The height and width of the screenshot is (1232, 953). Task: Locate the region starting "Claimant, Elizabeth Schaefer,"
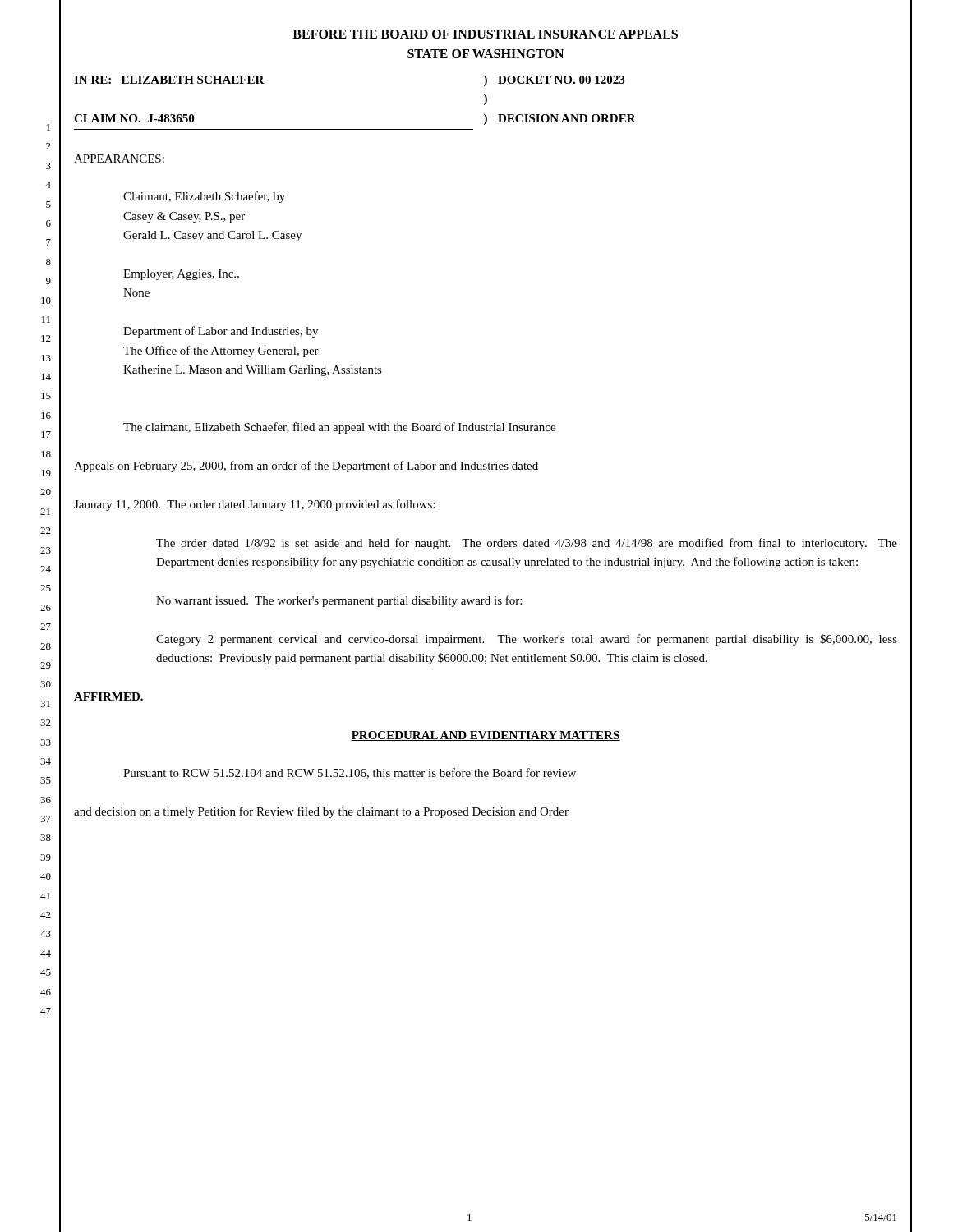(x=213, y=216)
